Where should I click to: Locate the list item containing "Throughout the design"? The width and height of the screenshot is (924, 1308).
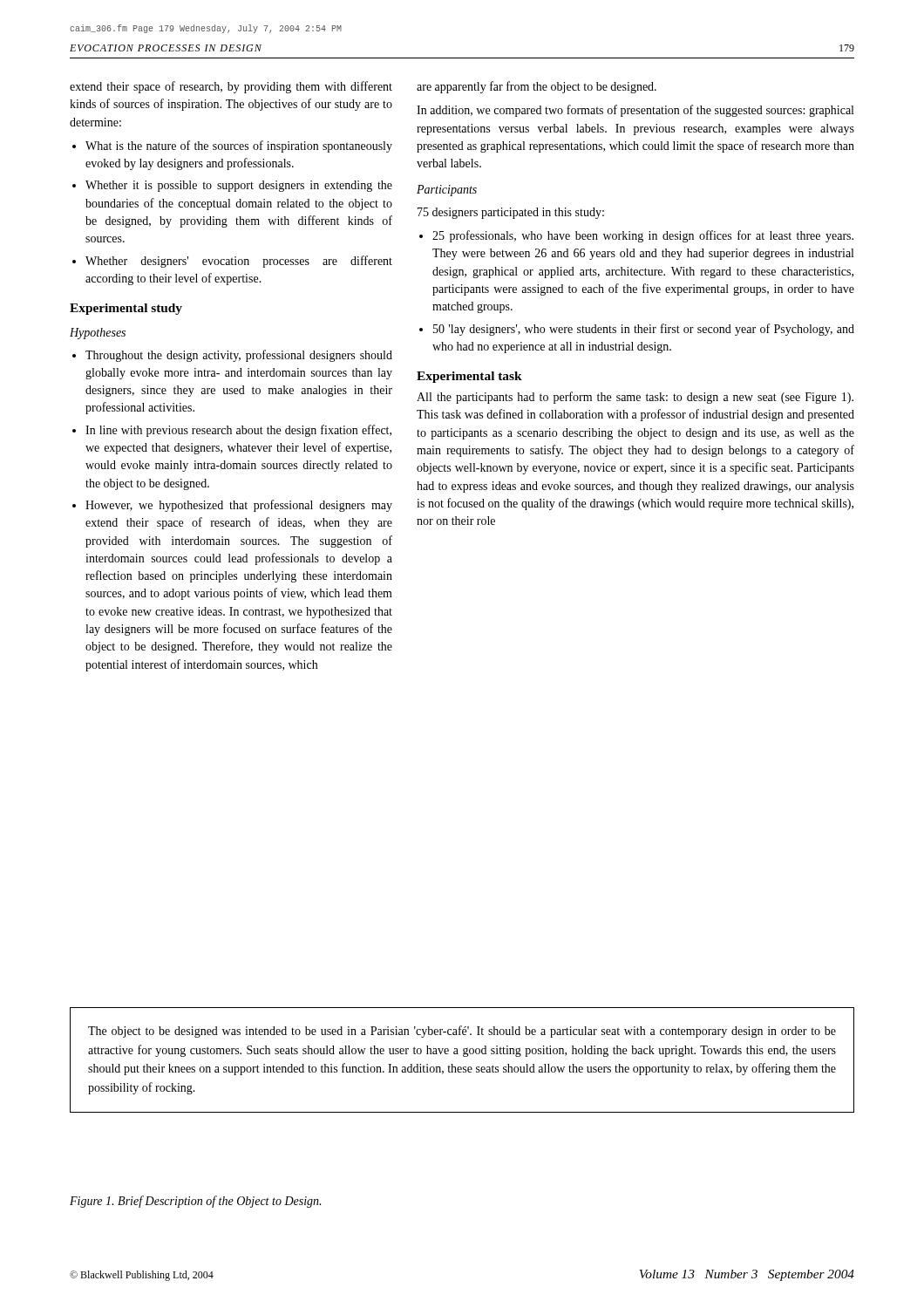click(x=231, y=382)
